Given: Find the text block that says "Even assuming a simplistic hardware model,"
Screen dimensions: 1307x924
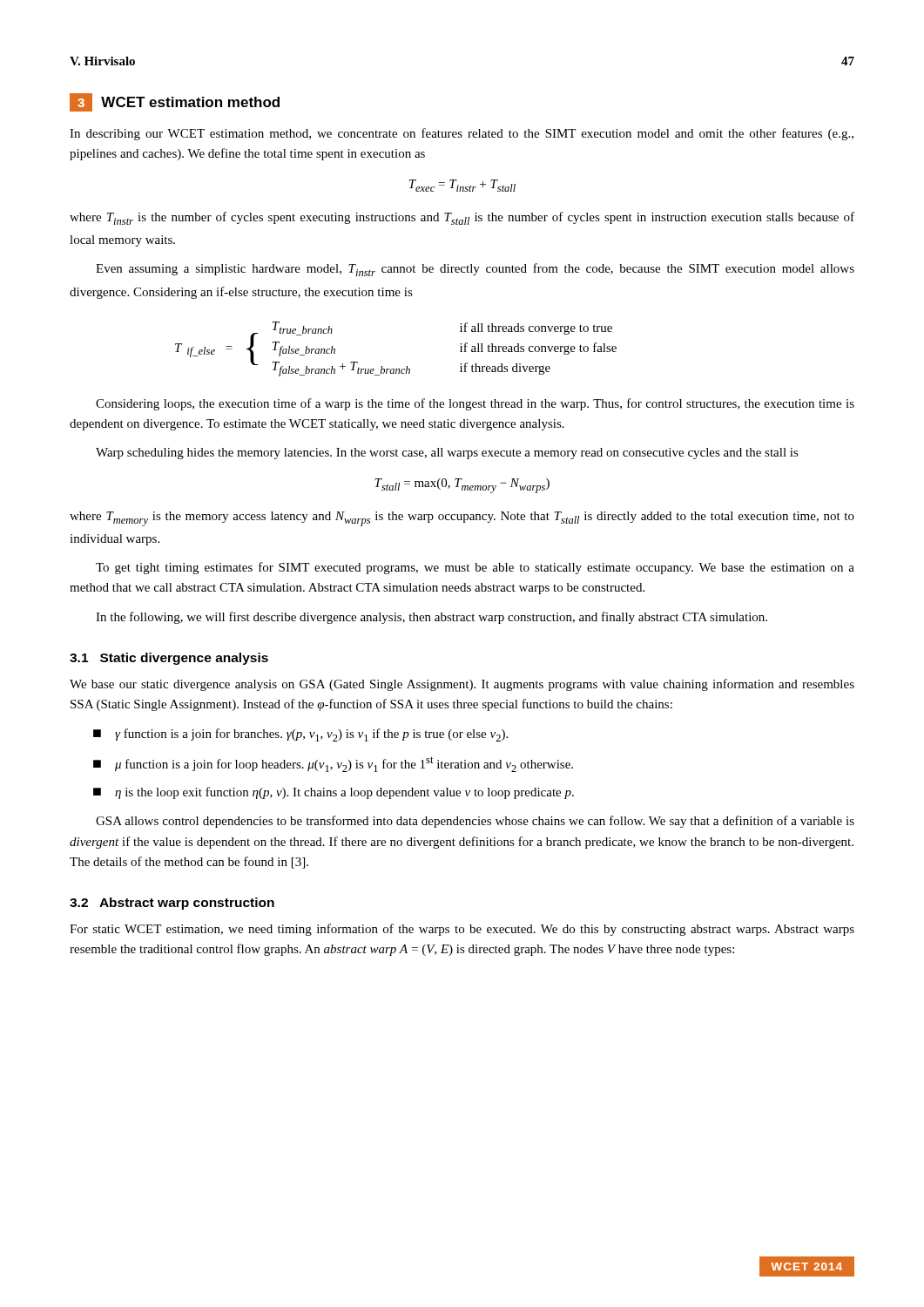Looking at the screenshot, I should coord(462,280).
